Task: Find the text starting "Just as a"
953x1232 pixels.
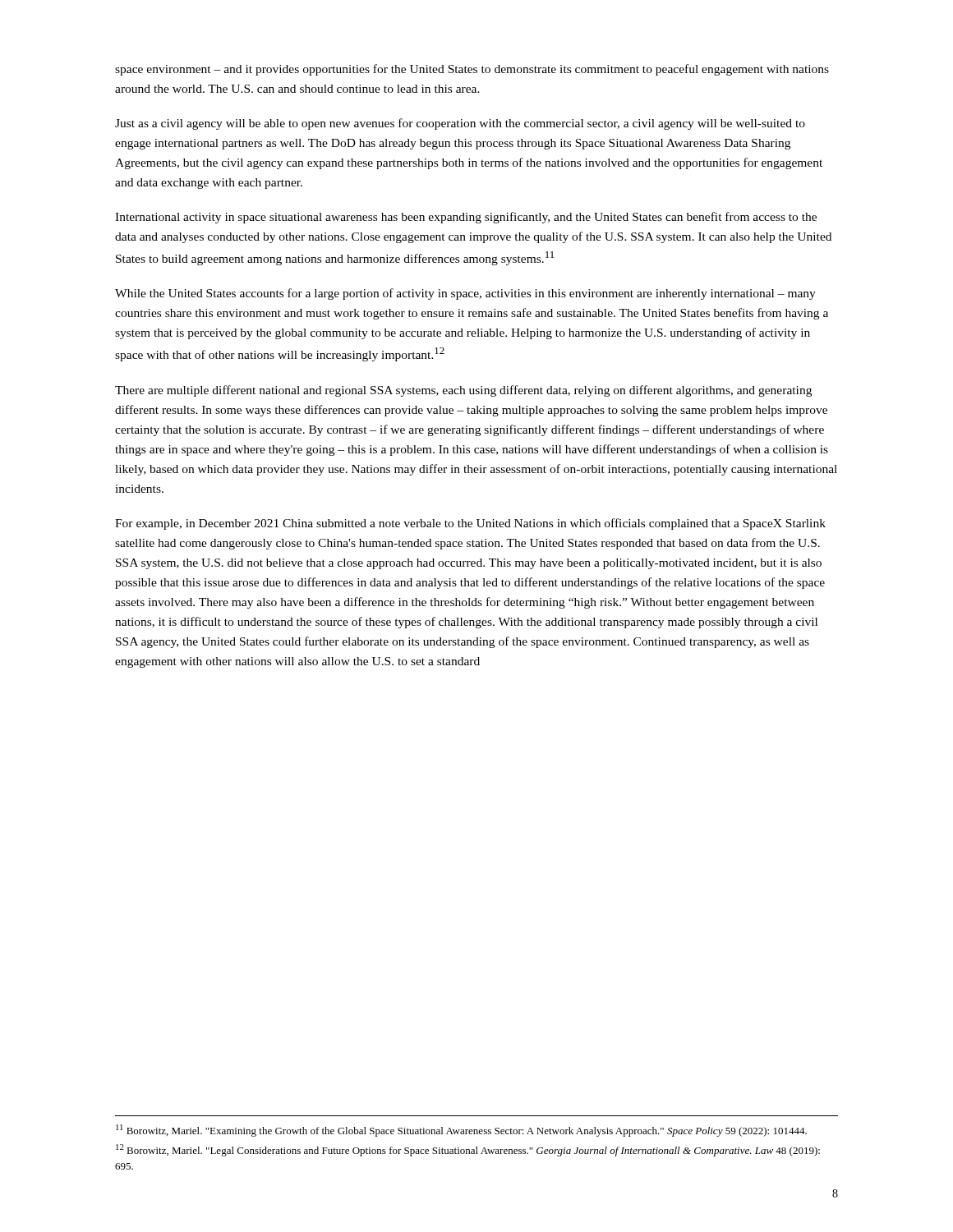Action: [x=469, y=152]
